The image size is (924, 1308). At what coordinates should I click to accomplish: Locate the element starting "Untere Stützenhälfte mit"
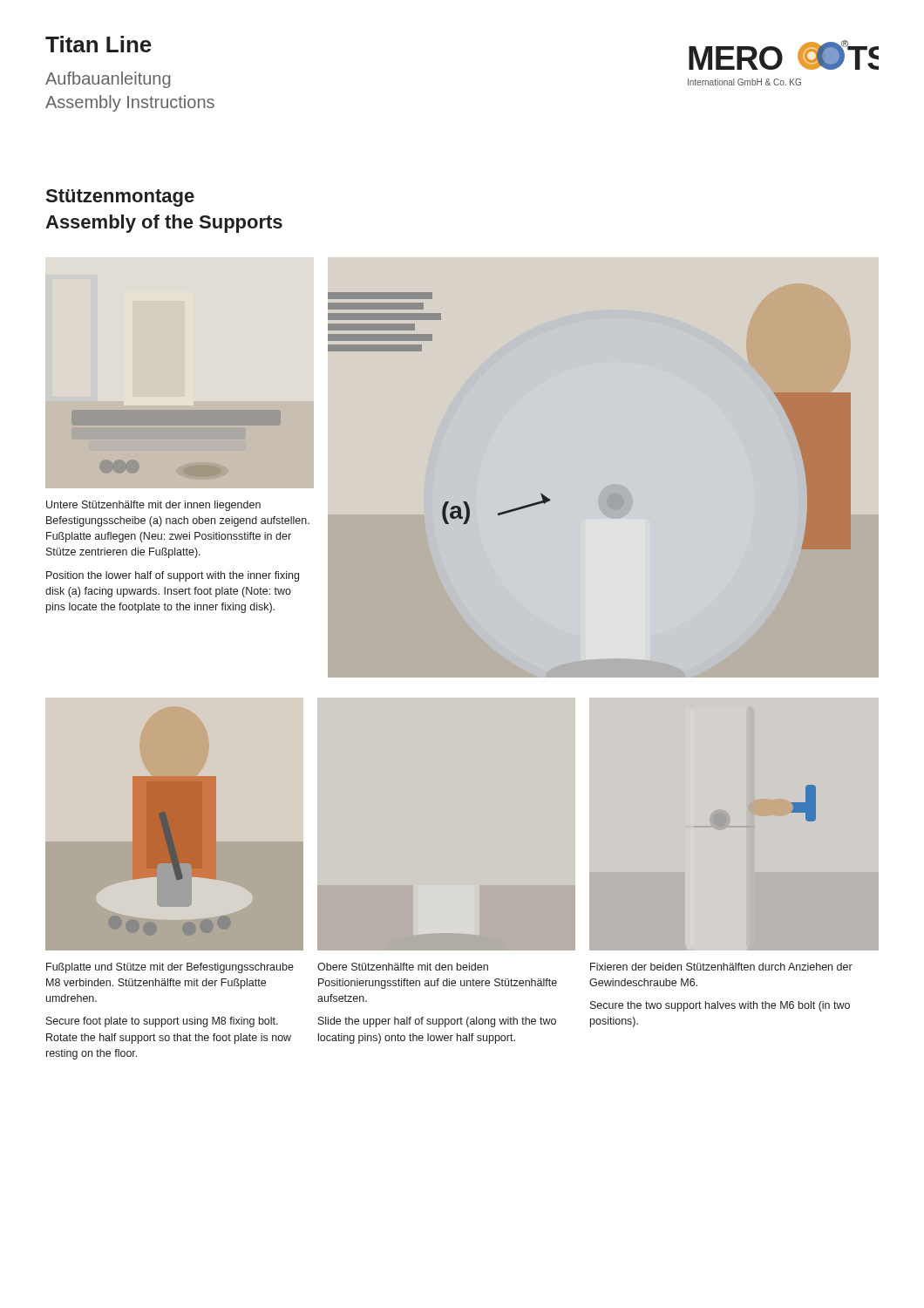(180, 556)
